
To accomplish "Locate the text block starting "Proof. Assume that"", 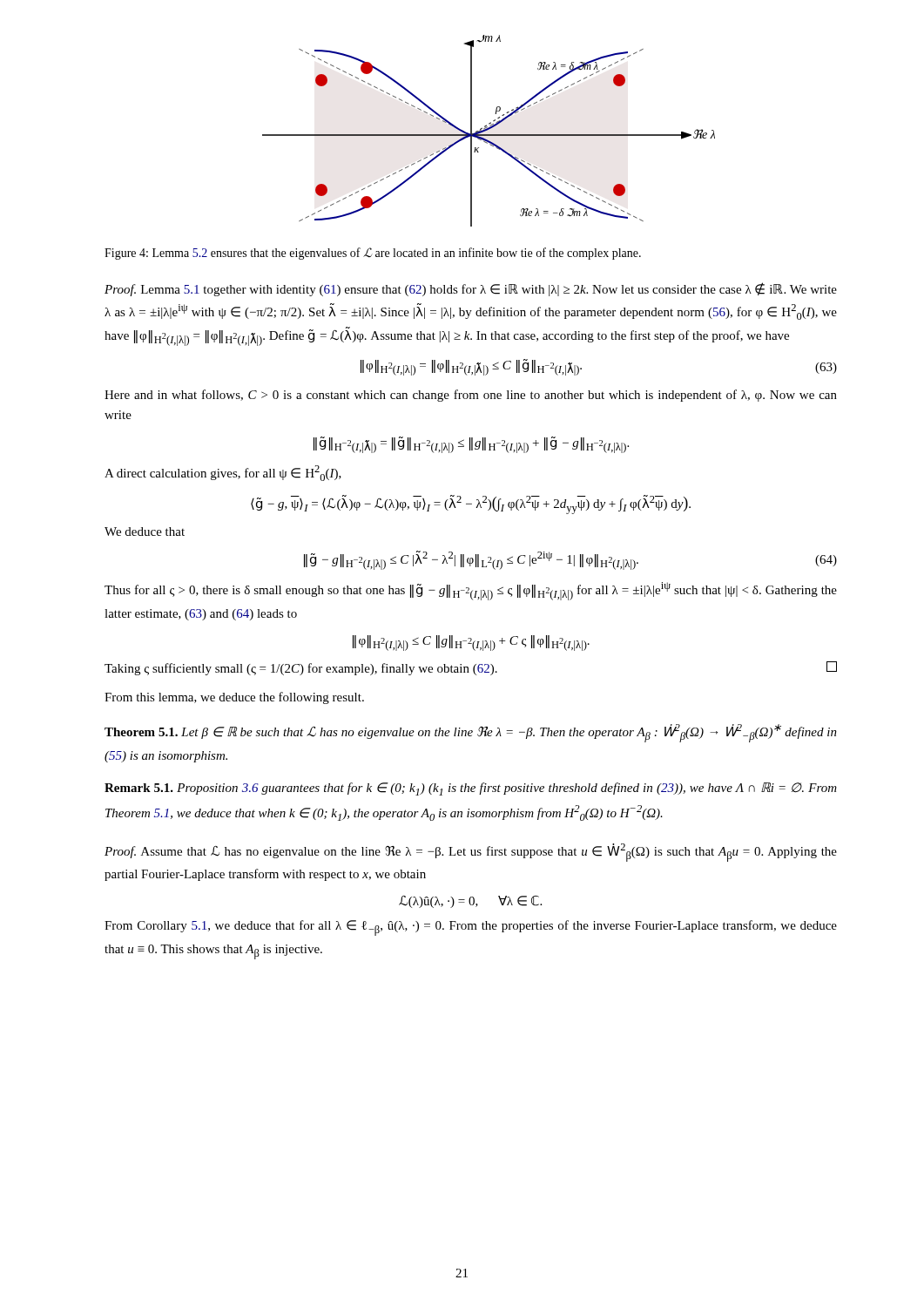I will [471, 861].
